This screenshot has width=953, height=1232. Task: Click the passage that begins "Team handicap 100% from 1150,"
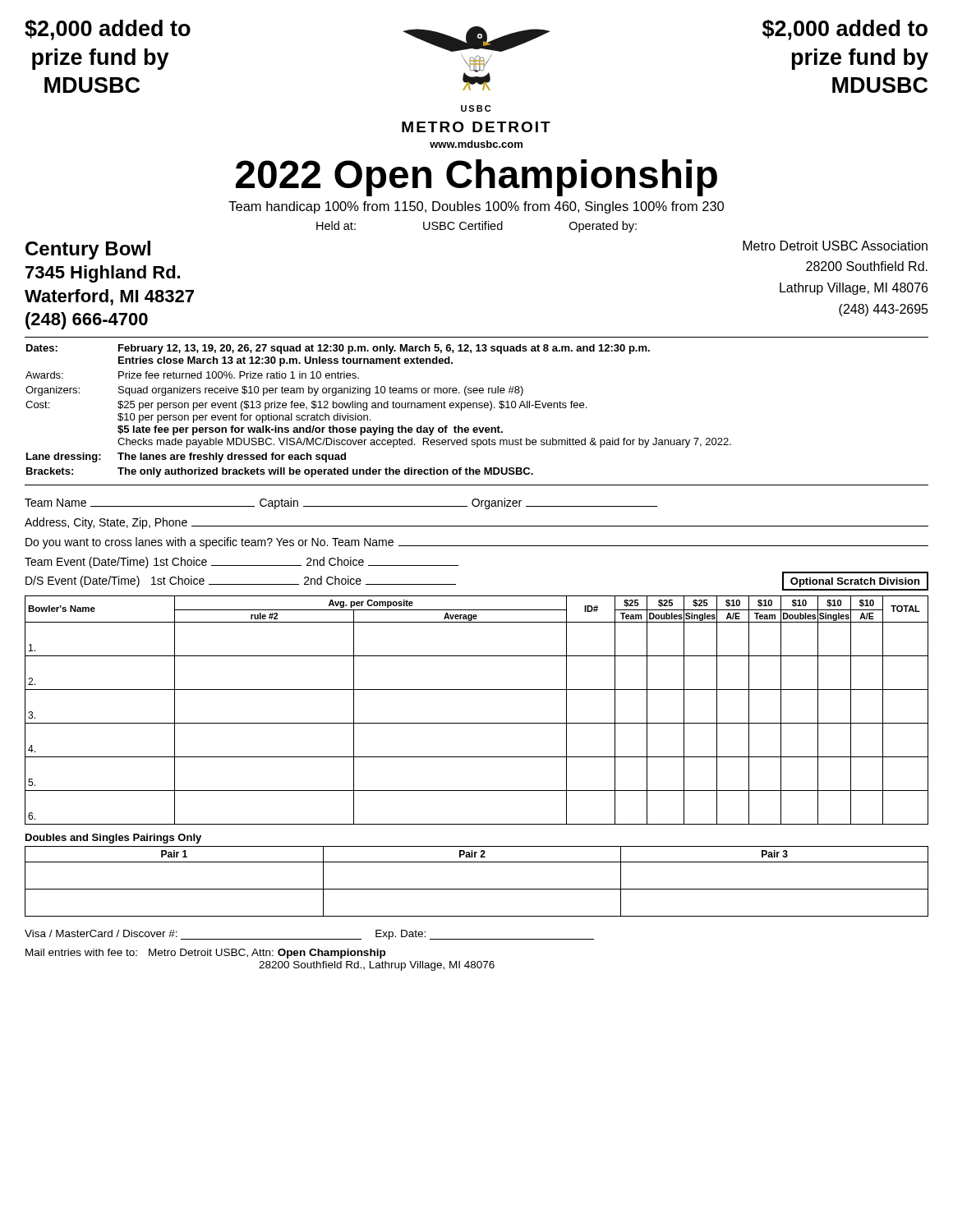pos(476,206)
